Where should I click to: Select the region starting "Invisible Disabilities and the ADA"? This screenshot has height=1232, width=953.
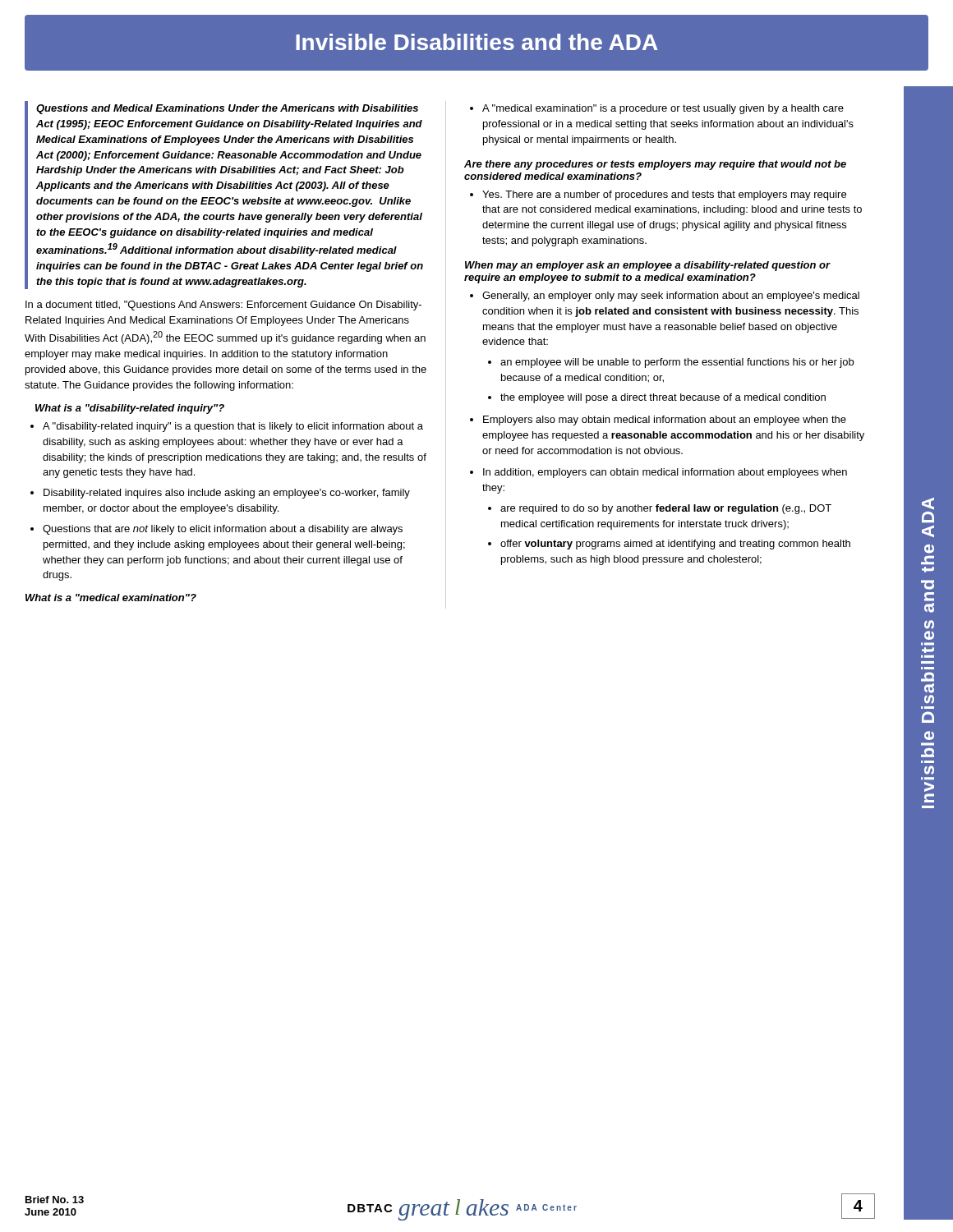(x=476, y=43)
